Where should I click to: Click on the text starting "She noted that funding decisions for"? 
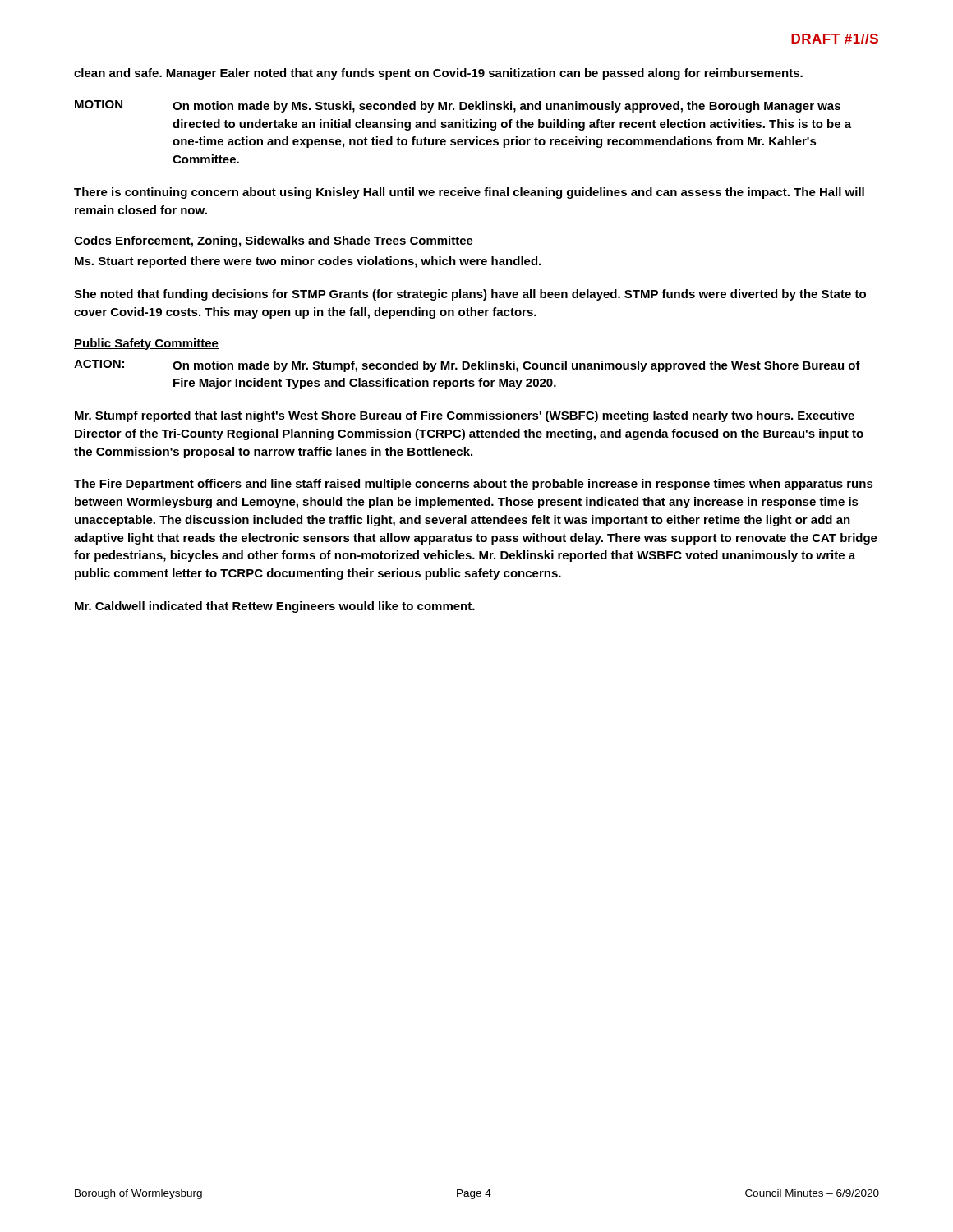(x=470, y=303)
